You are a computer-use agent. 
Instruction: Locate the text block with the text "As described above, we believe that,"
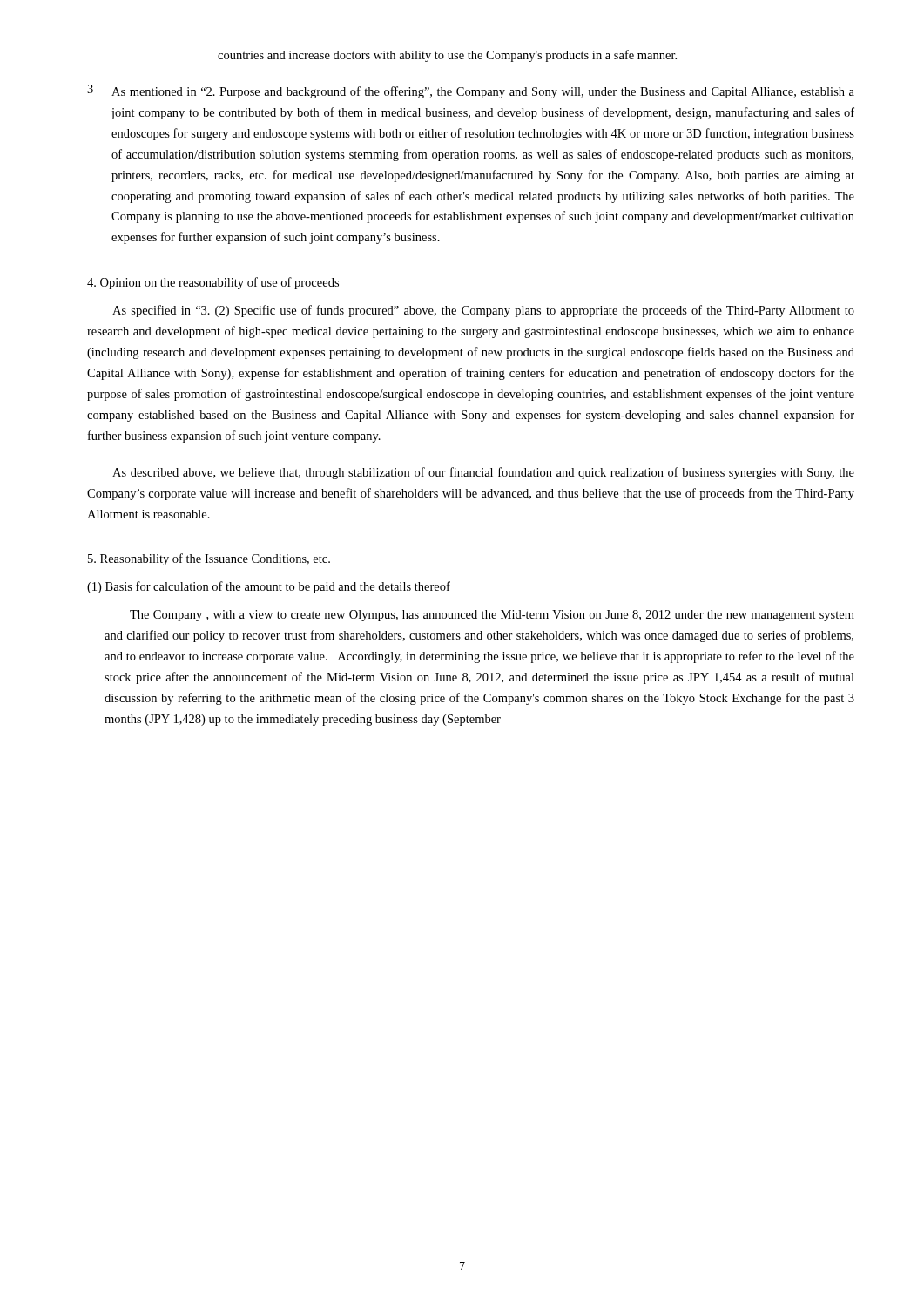(471, 493)
